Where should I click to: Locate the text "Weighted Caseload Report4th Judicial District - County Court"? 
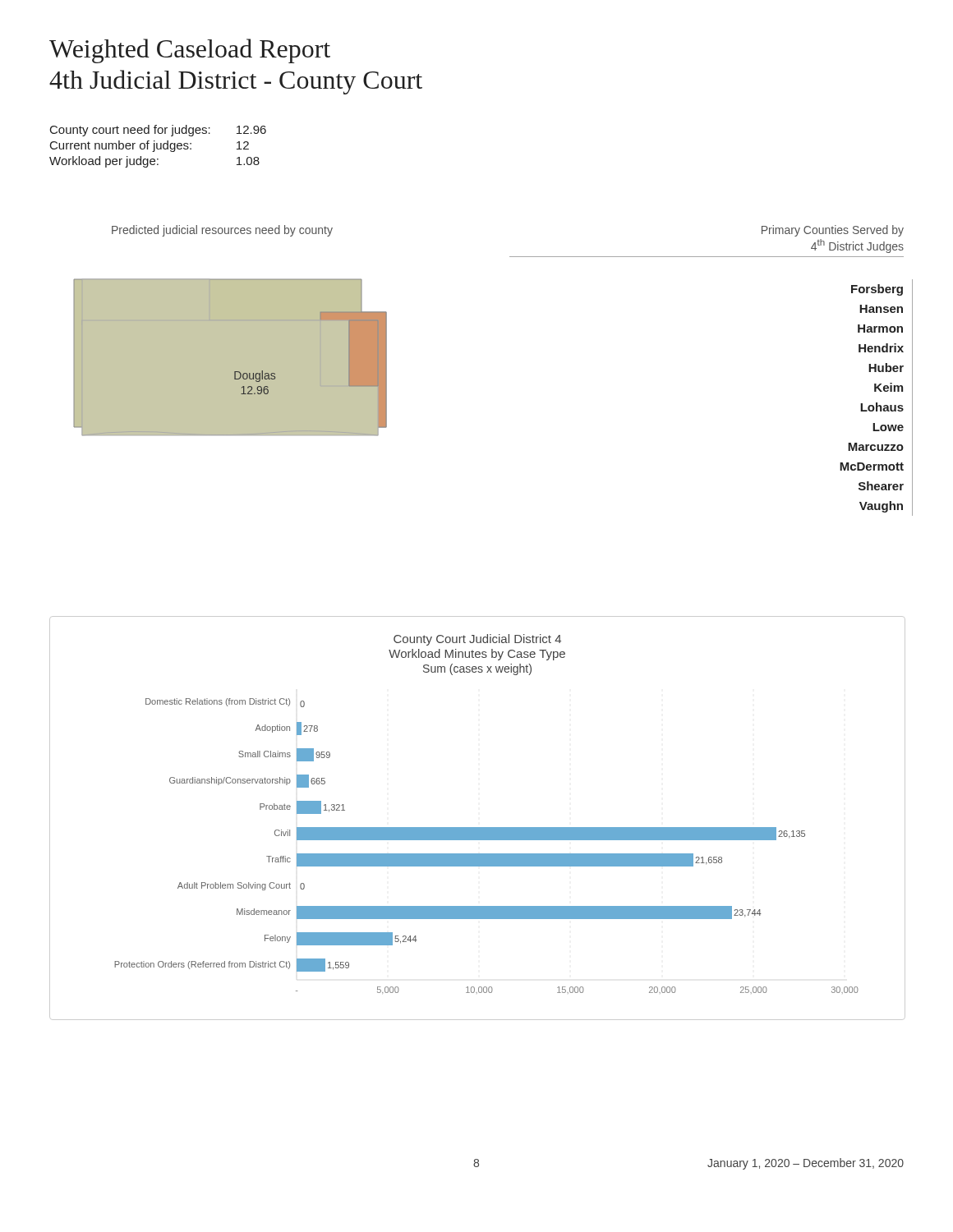click(x=236, y=64)
